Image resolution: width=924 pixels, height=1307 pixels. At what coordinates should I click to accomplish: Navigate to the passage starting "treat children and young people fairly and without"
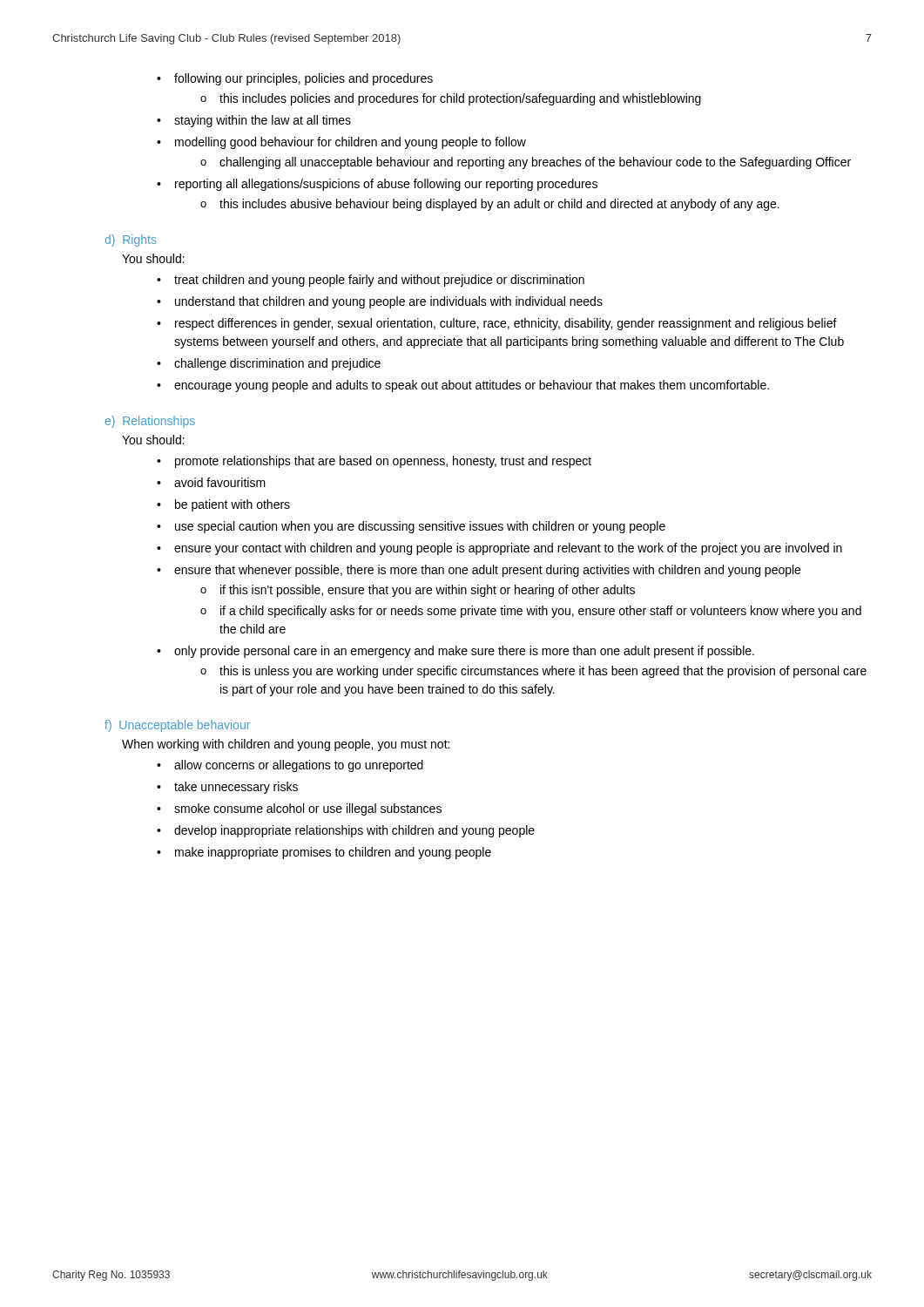click(x=380, y=280)
